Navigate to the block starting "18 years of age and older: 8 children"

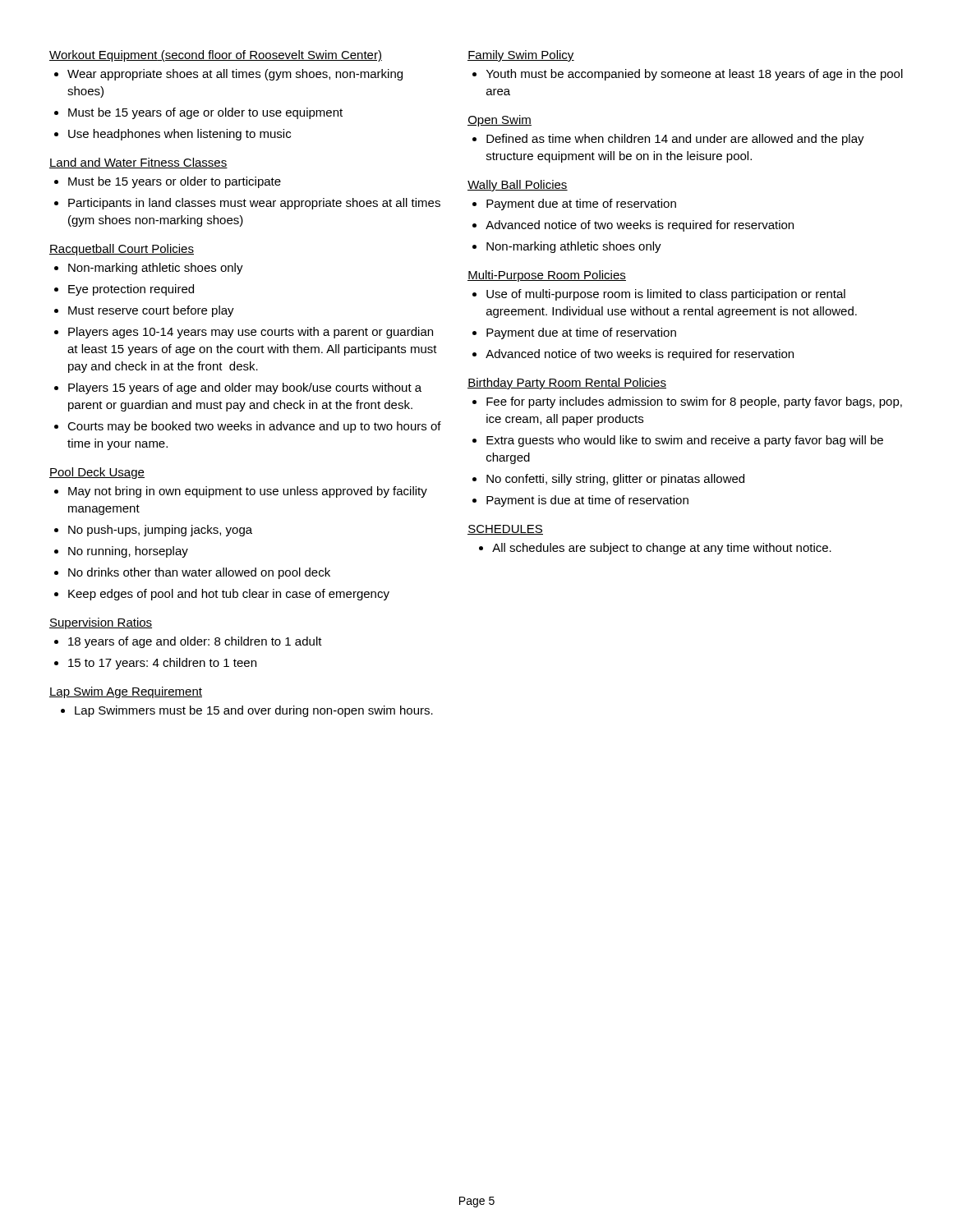[x=194, y=641]
